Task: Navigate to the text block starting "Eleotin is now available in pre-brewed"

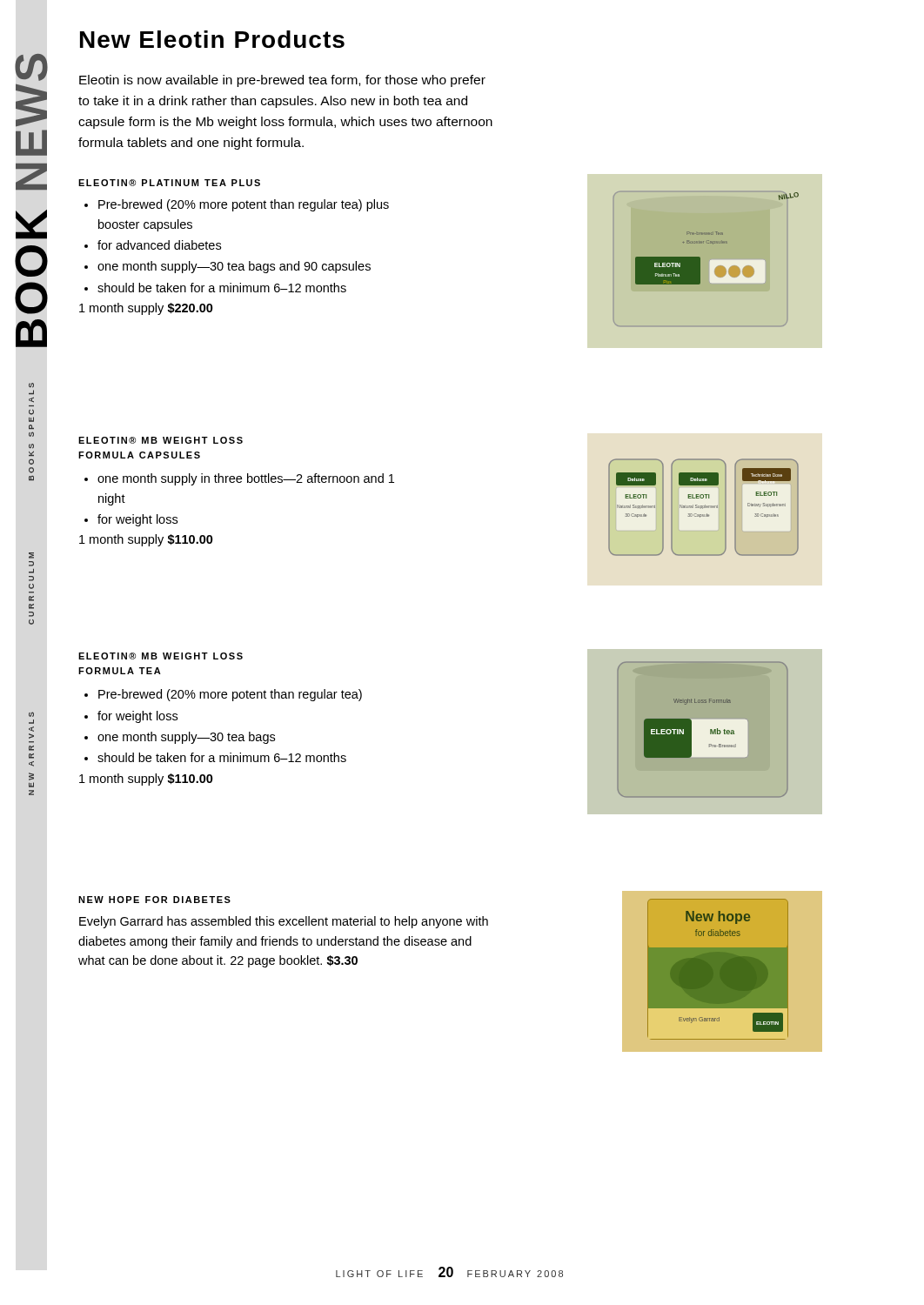Action: [287, 111]
